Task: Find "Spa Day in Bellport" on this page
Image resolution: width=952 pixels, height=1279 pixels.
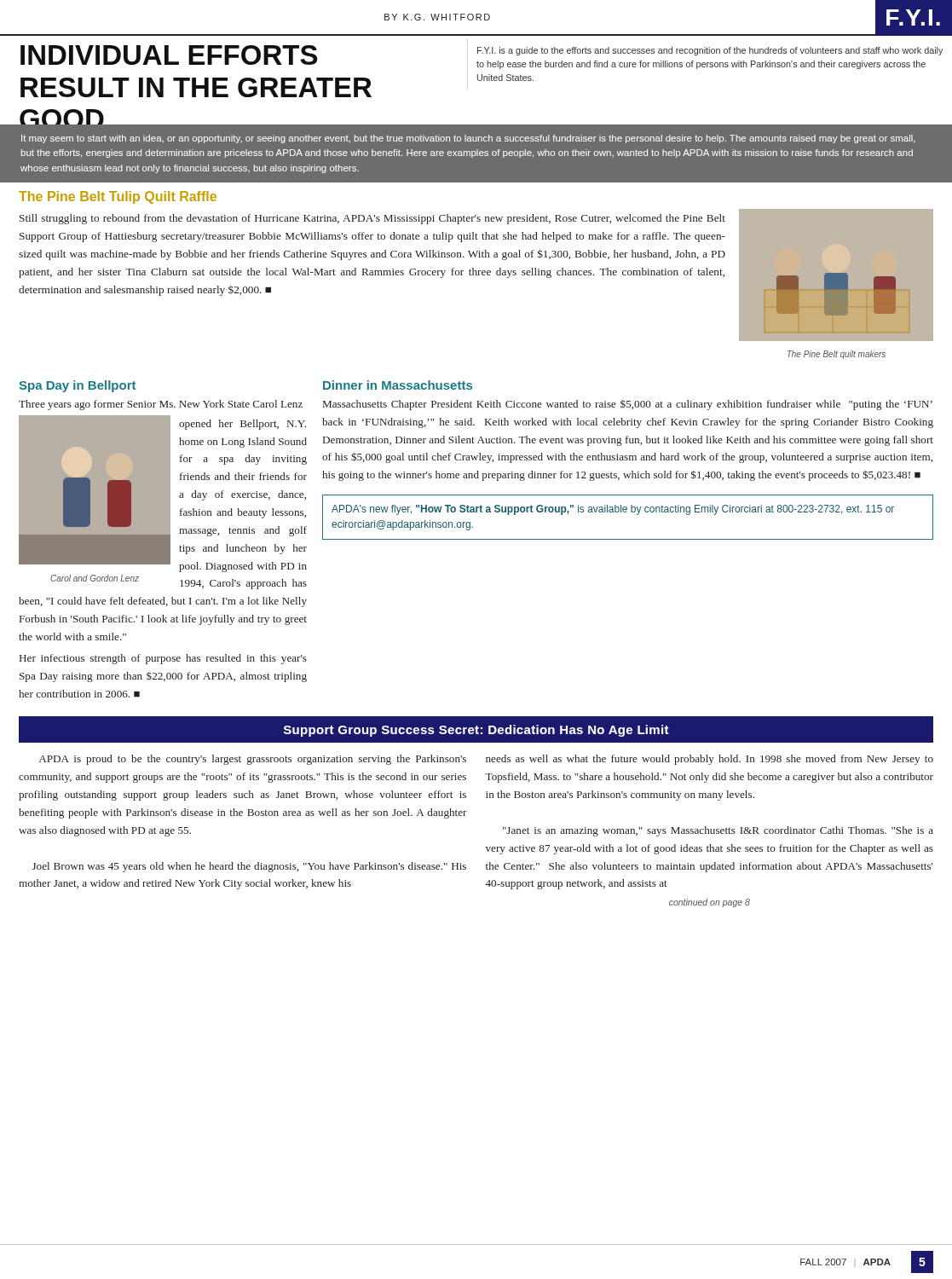Action: pyautogui.click(x=77, y=385)
